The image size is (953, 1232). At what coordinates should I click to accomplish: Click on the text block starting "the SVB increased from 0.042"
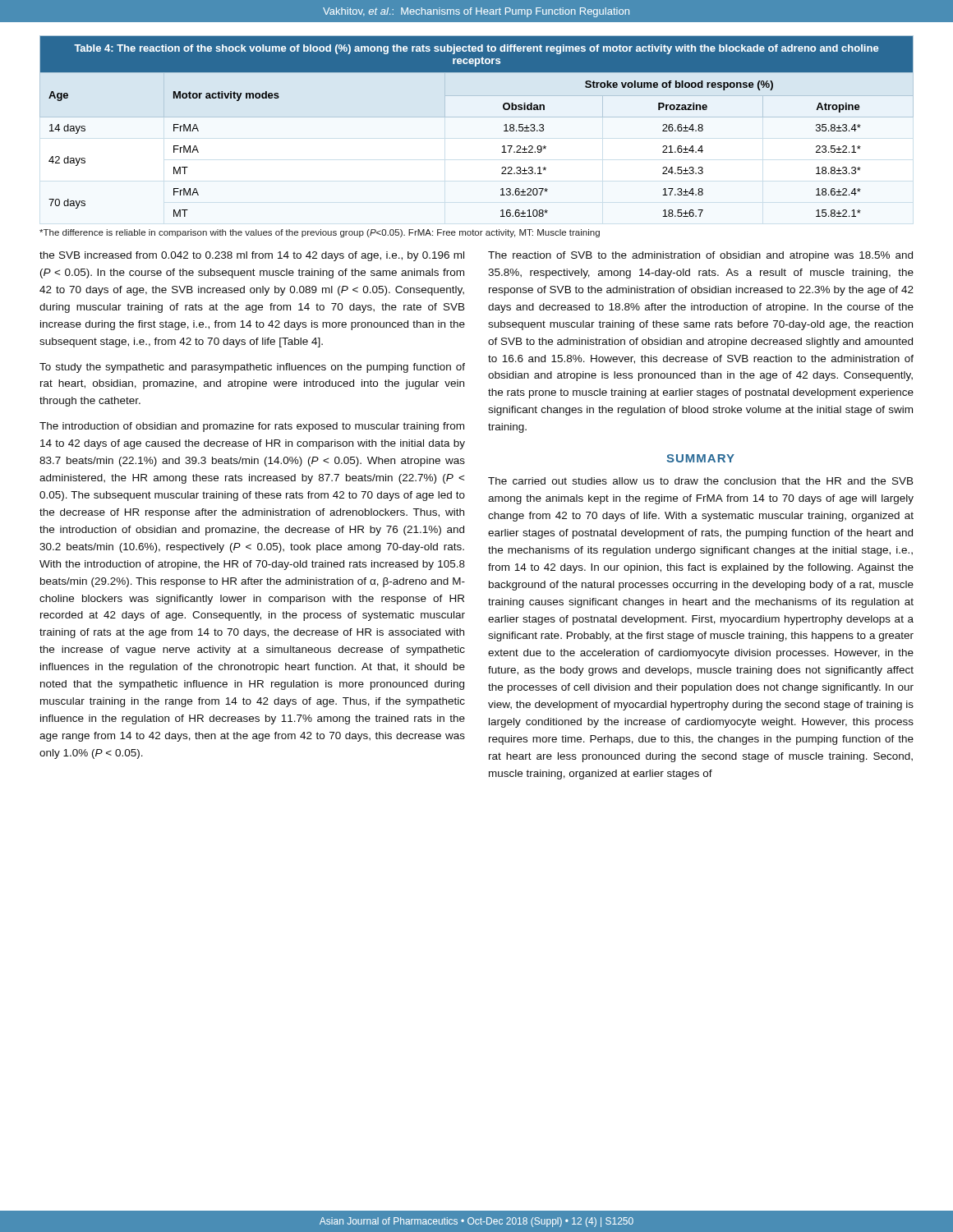(252, 298)
